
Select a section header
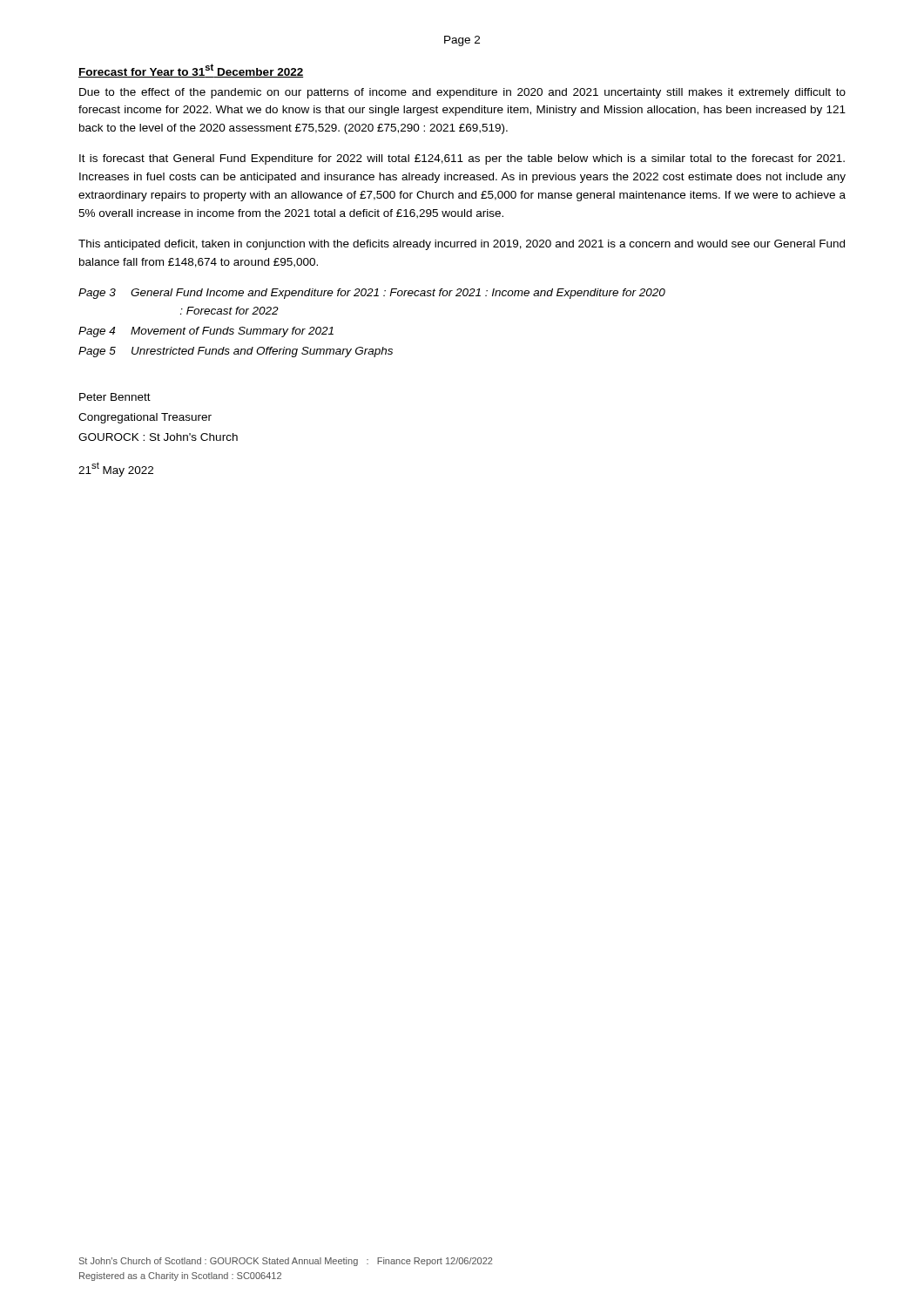pyautogui.click(x=191, y=70)
